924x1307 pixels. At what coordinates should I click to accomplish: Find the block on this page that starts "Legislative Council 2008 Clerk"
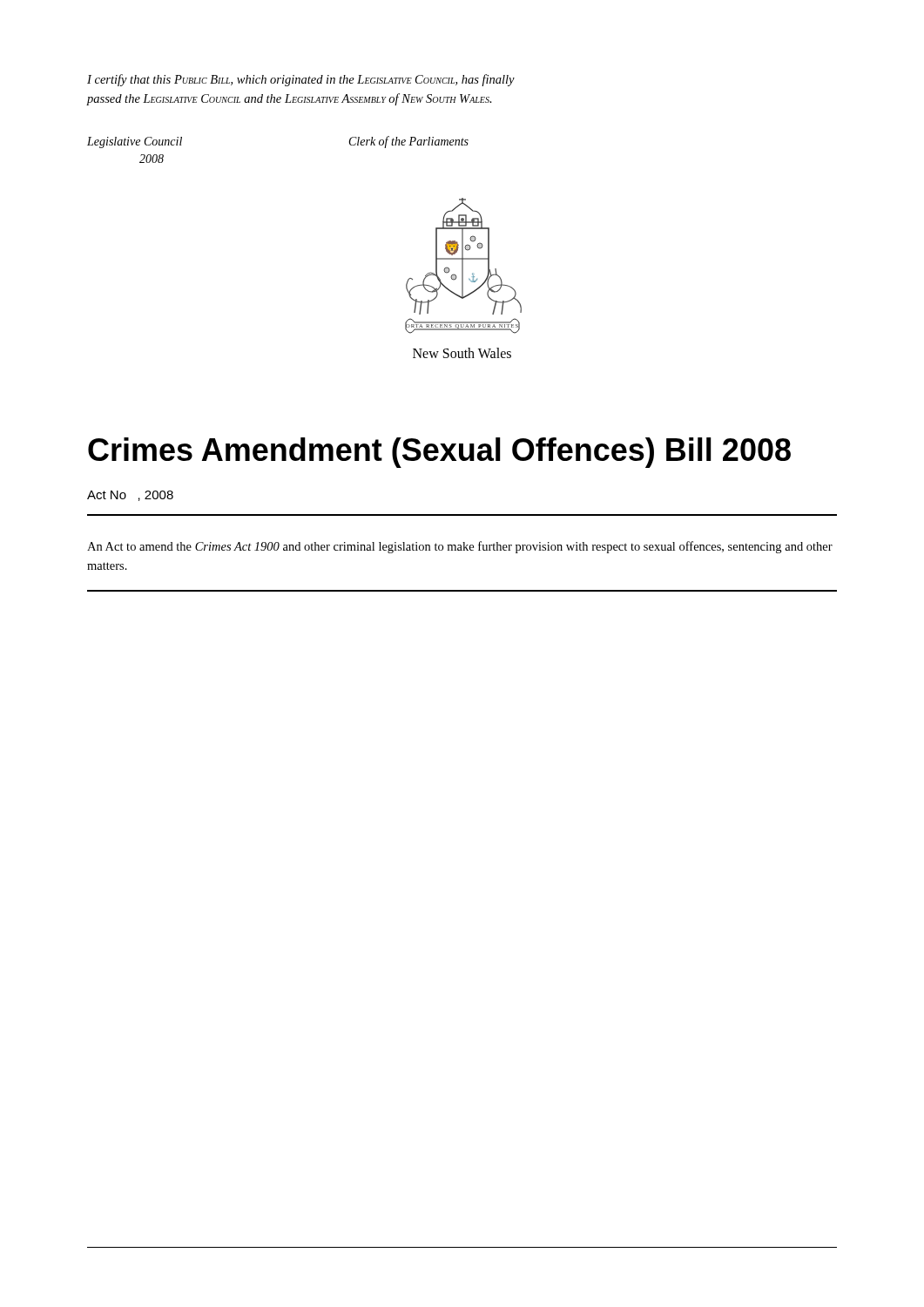click(x=134, y=142)
